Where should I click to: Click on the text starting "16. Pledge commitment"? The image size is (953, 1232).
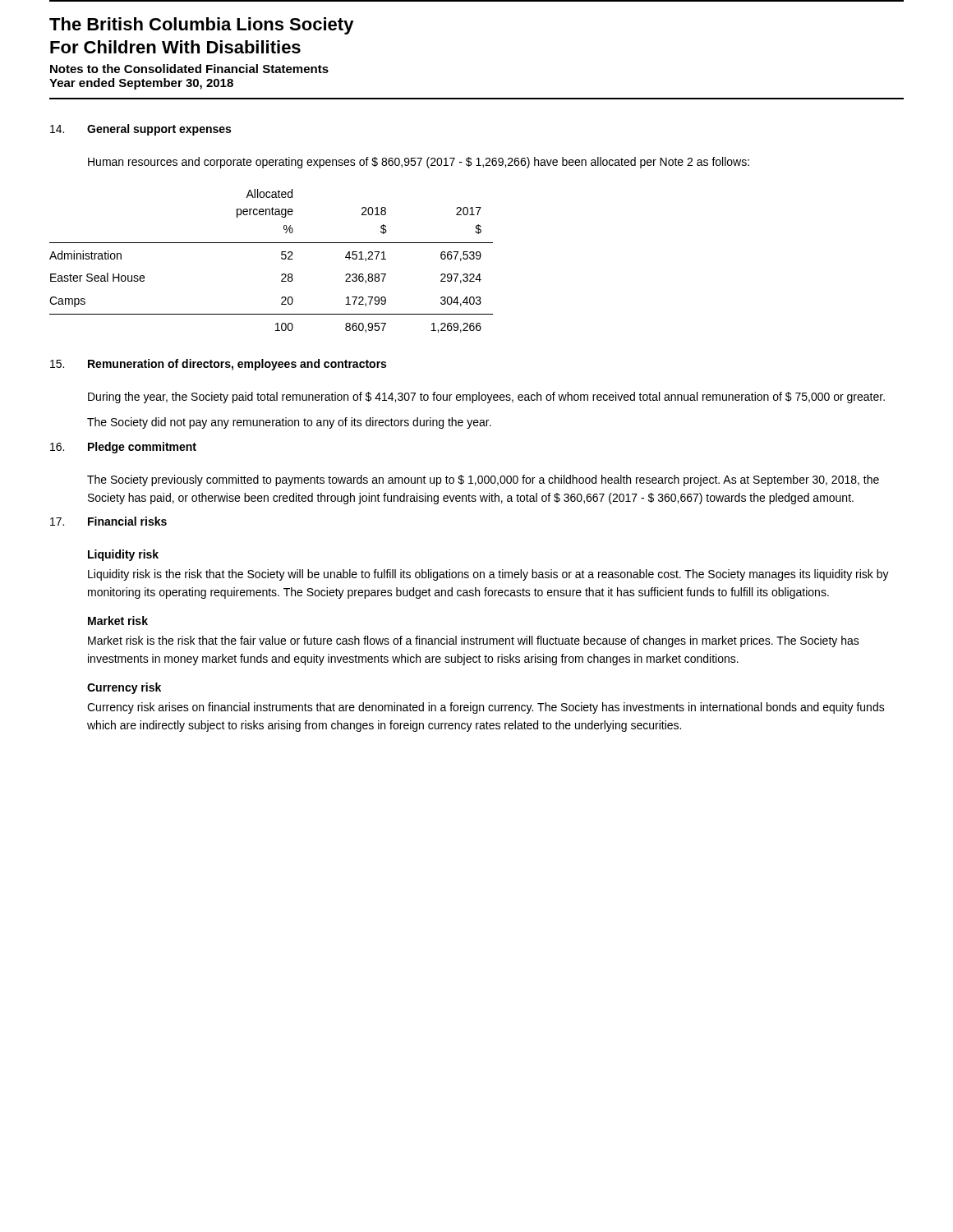(x=123, y=448)
